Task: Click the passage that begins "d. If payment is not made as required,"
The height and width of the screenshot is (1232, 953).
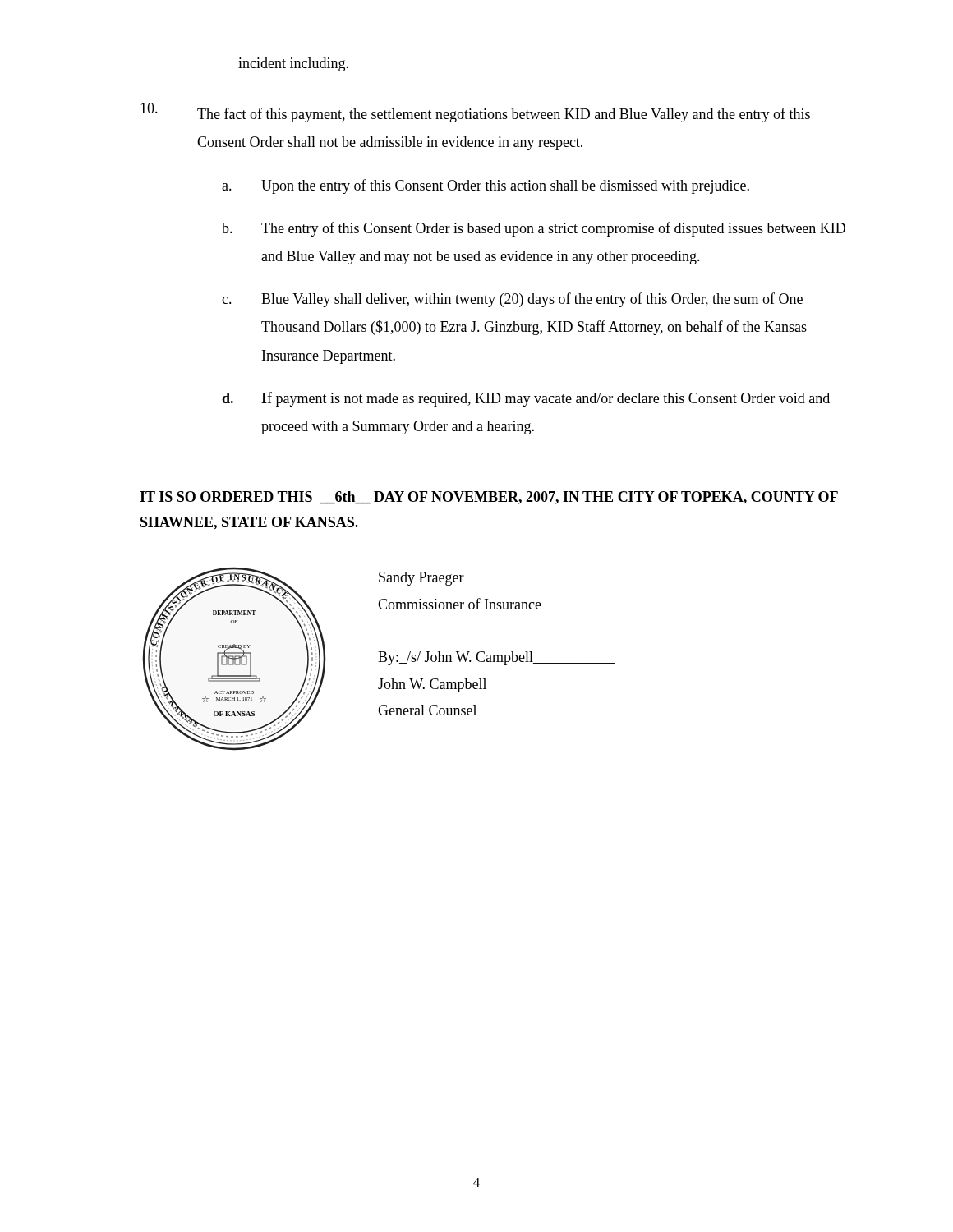Action: 538,412
